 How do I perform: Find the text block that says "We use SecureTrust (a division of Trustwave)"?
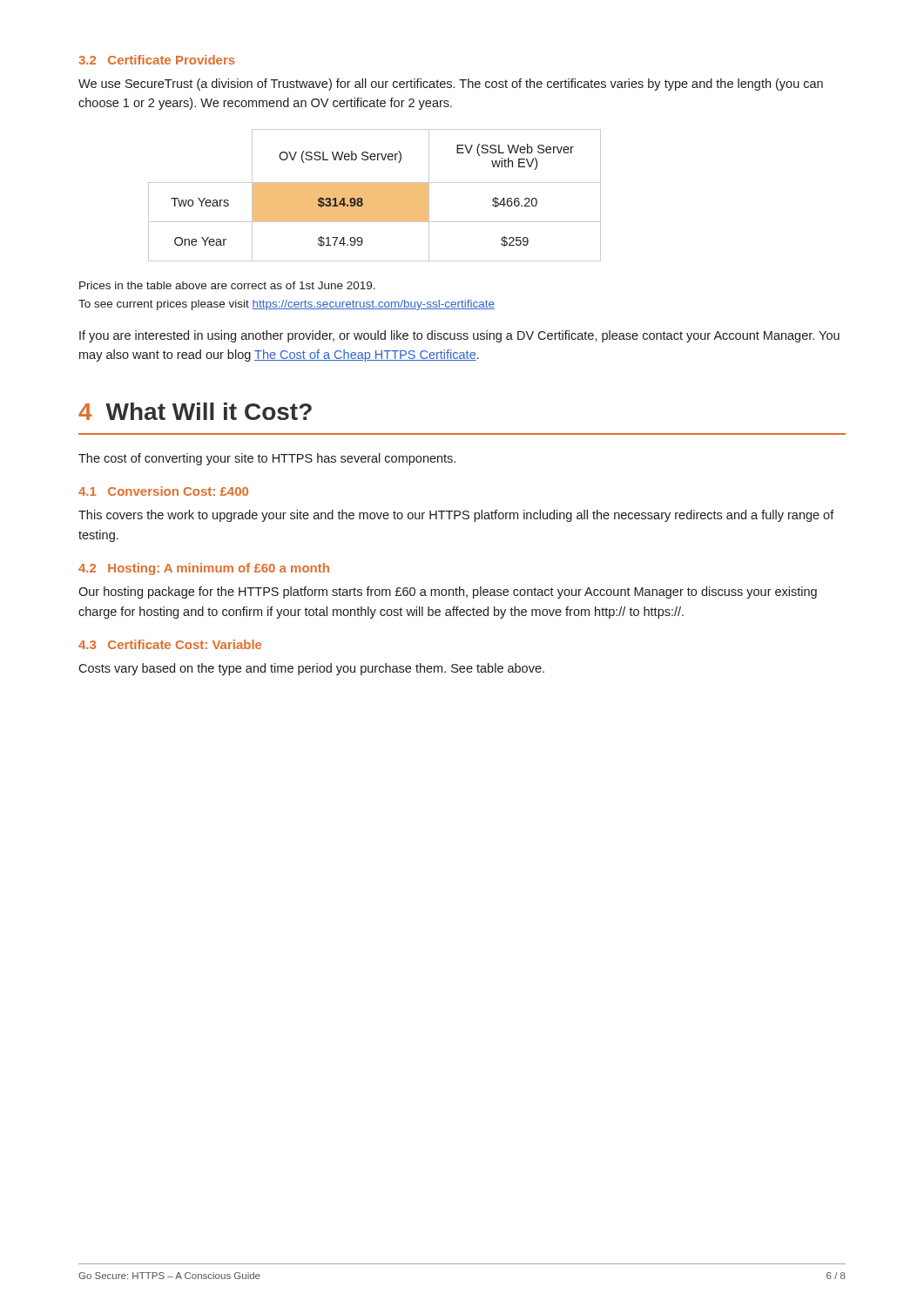451,93
